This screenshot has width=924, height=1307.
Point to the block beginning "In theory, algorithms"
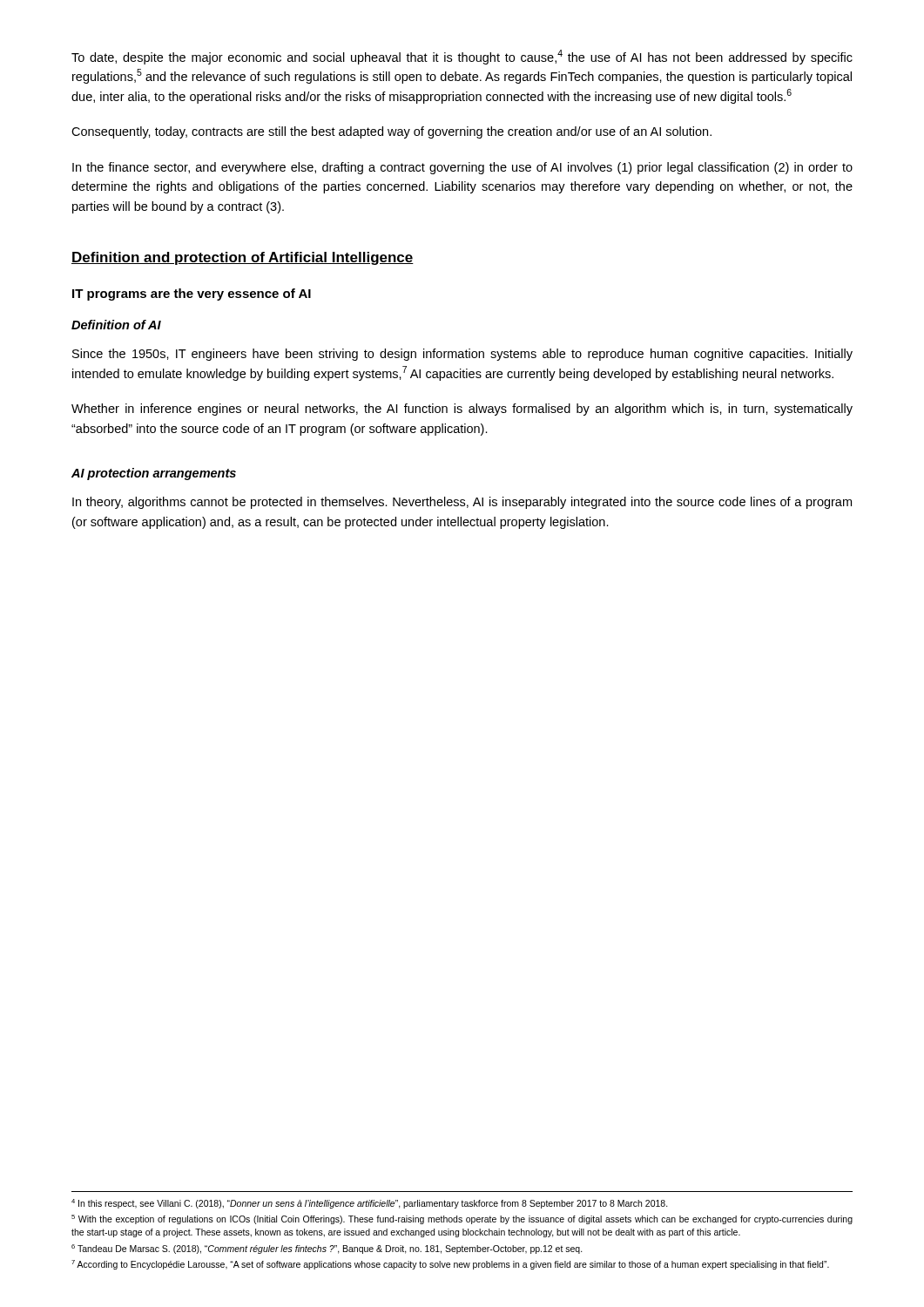pos(462,512)
